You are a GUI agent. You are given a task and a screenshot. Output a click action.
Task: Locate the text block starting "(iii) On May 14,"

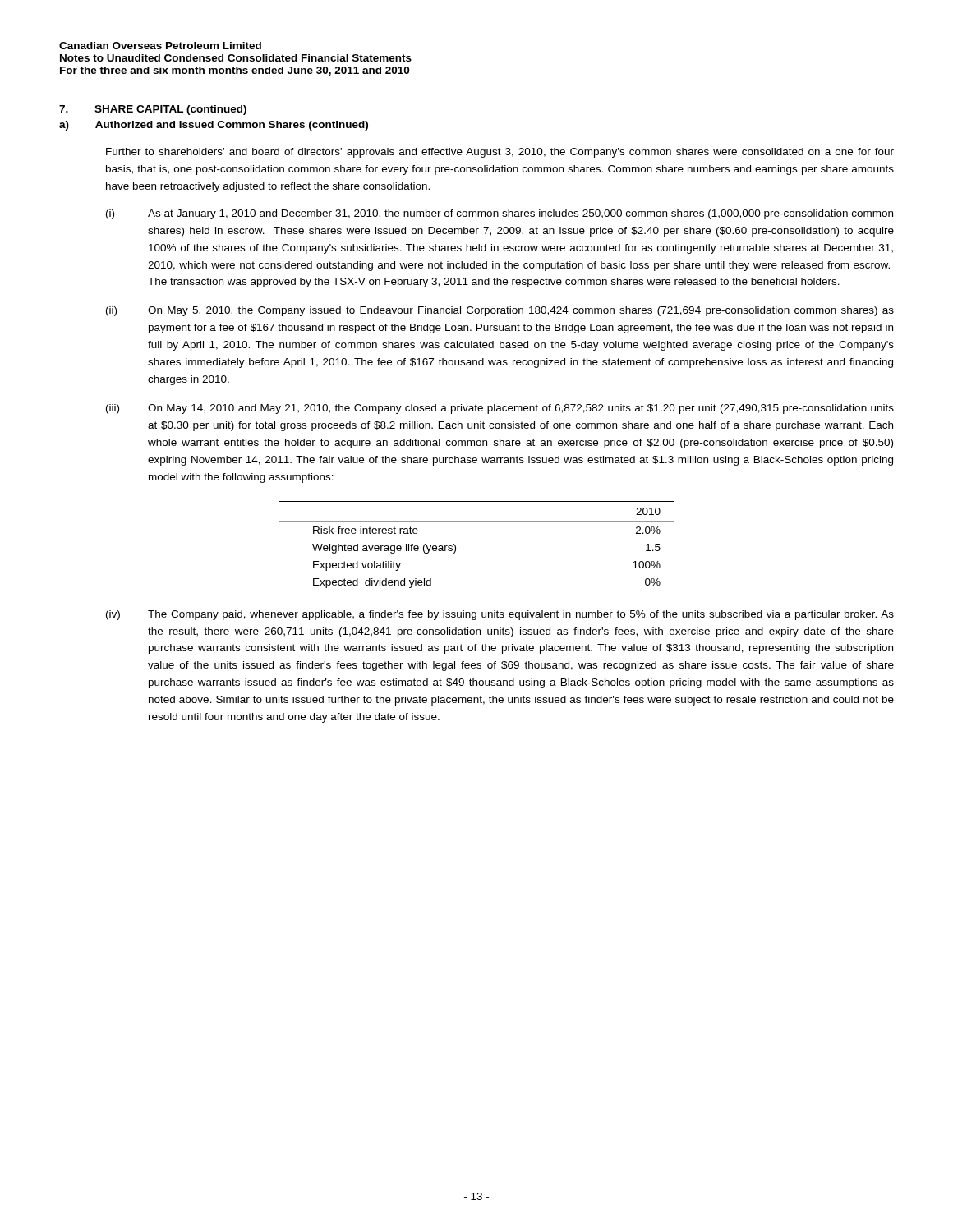(x=499, y=443)
